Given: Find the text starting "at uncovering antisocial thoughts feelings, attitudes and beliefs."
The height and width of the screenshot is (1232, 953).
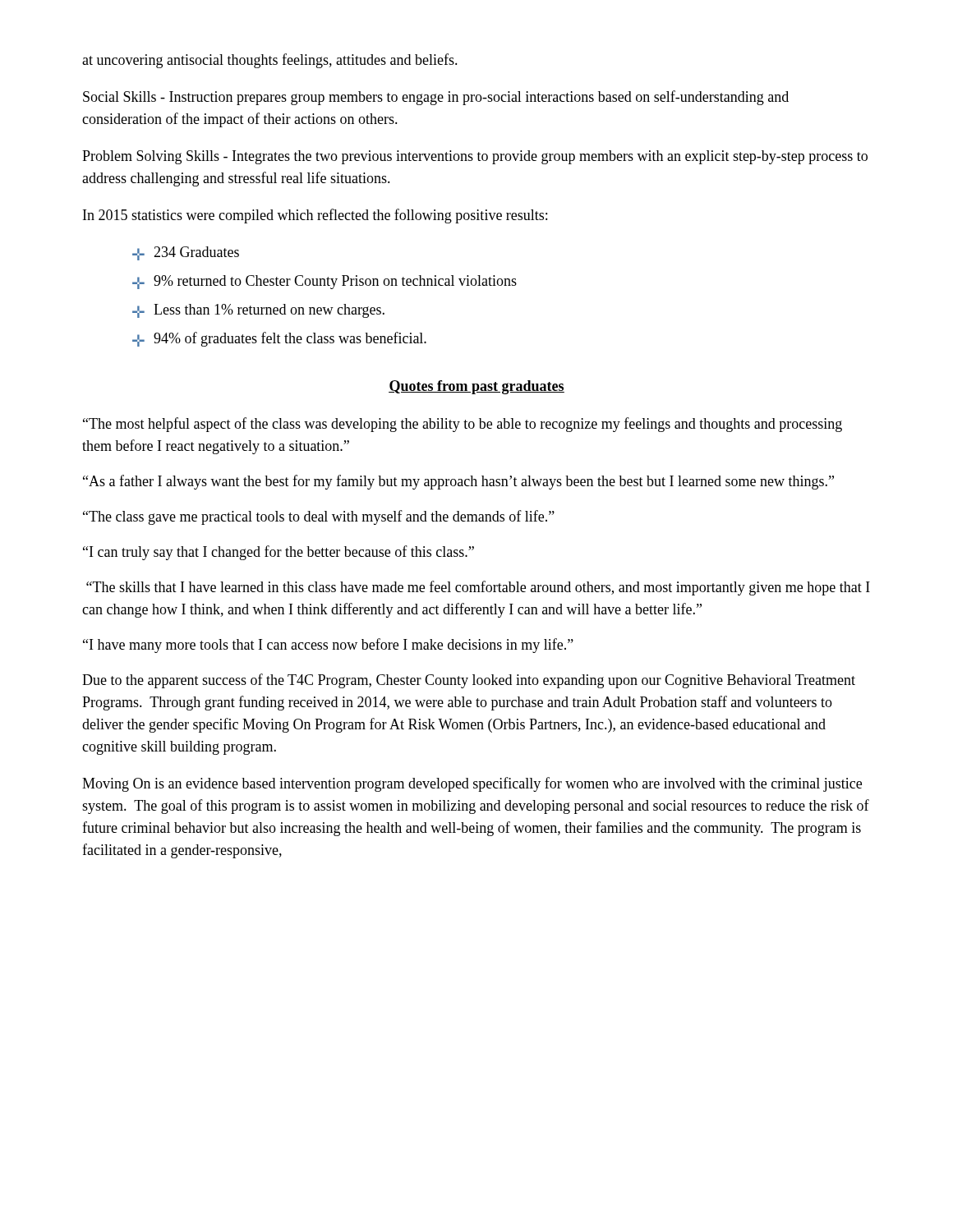Looking at the screenshot, I should click(270, 60).
